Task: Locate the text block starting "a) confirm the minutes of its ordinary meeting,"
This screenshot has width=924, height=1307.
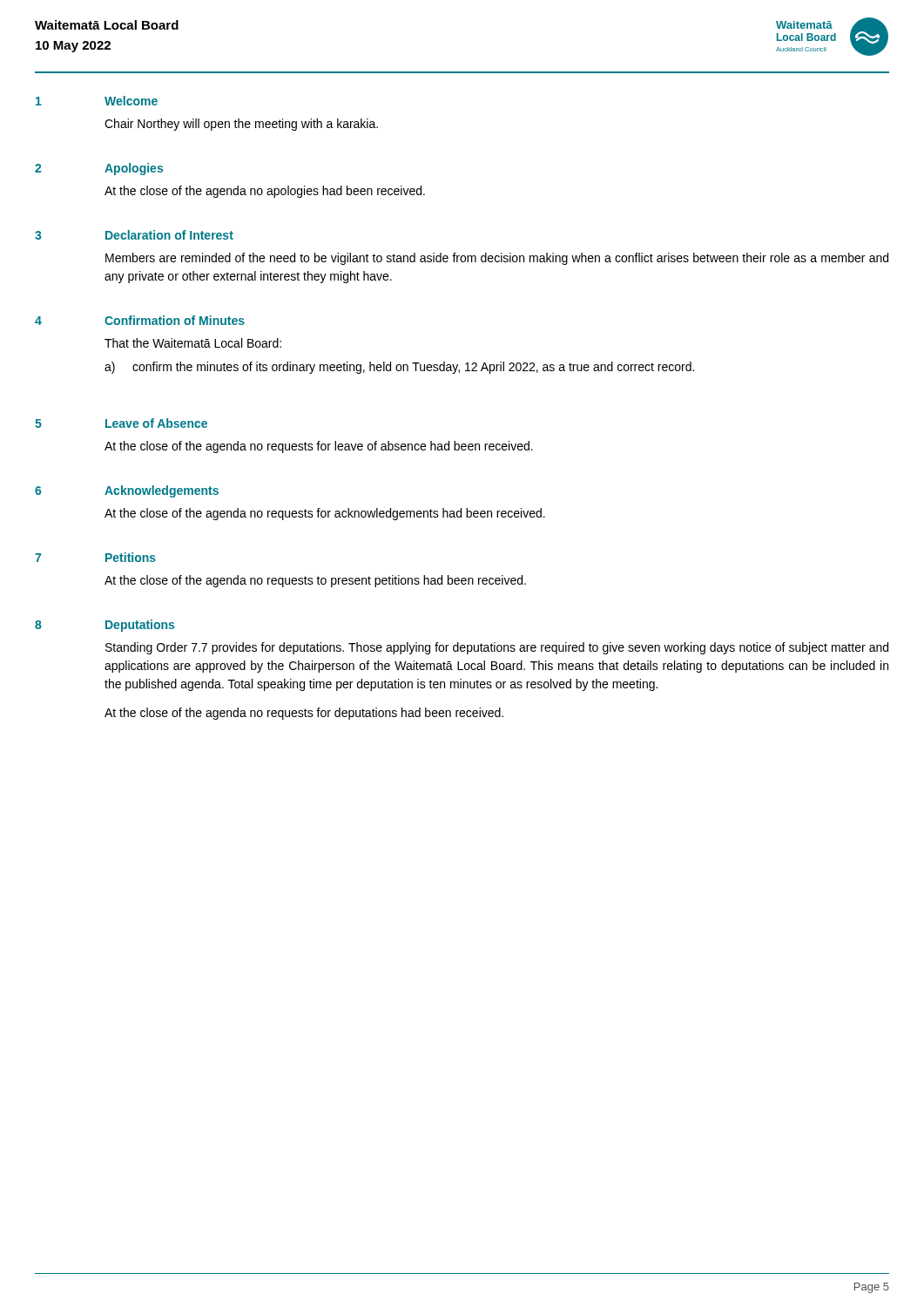Action: coord(497,367)
